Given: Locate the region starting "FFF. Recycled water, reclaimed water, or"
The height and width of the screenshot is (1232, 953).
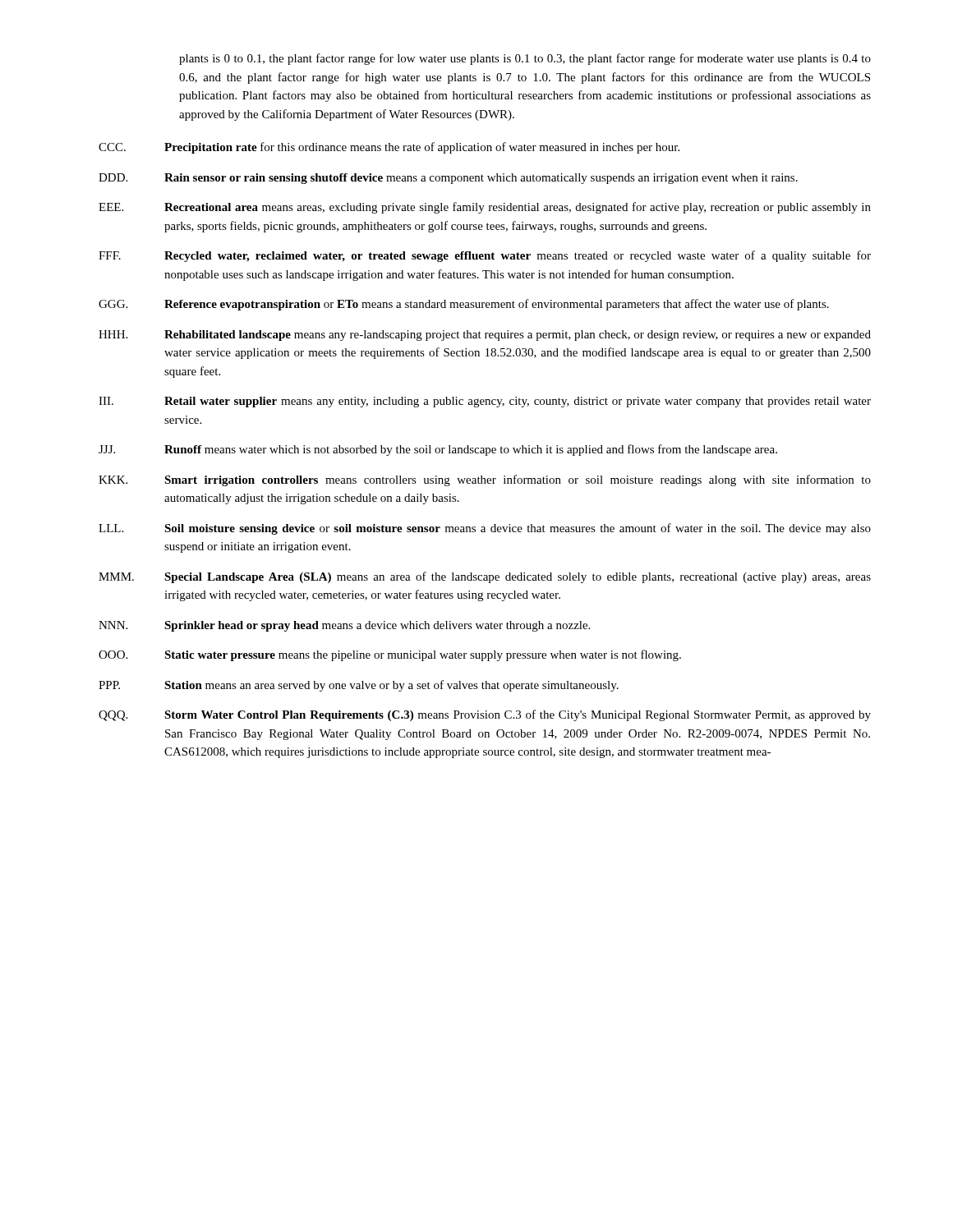Looking at the screenshot, I should 485,265.
